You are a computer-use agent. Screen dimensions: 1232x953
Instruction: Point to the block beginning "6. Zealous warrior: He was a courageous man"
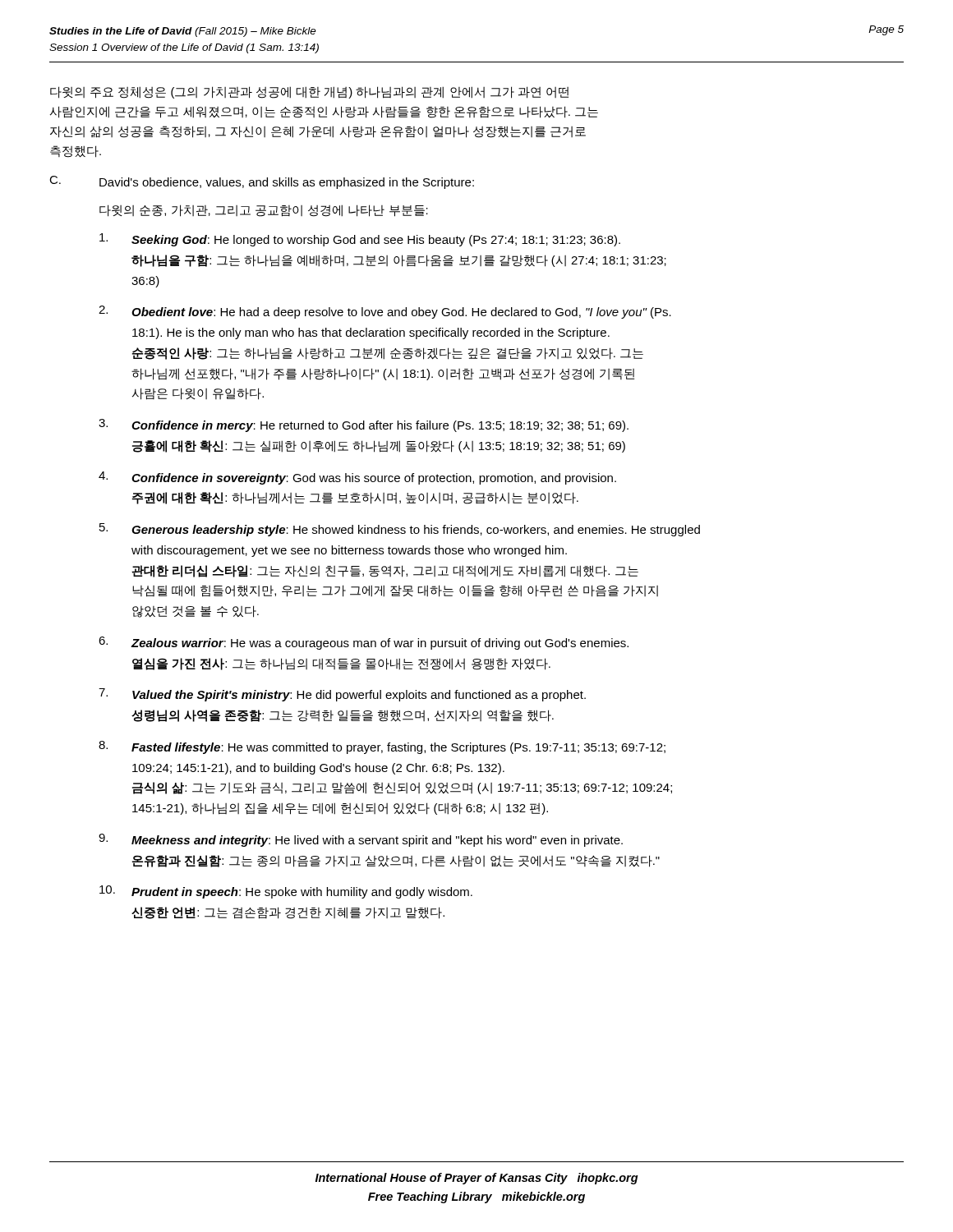tap(501, 653)
